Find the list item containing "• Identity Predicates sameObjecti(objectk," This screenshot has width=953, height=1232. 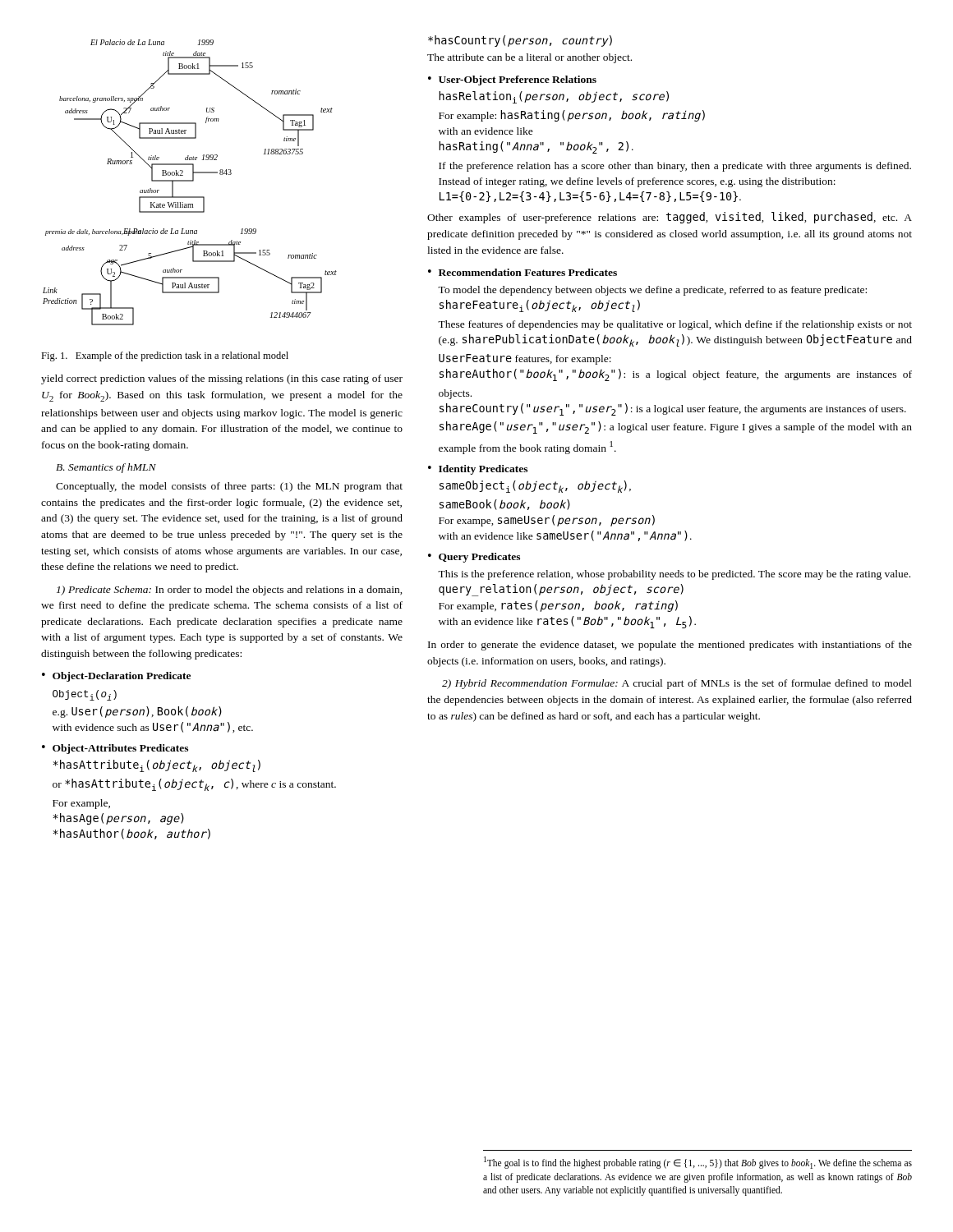tap(478, 470)
